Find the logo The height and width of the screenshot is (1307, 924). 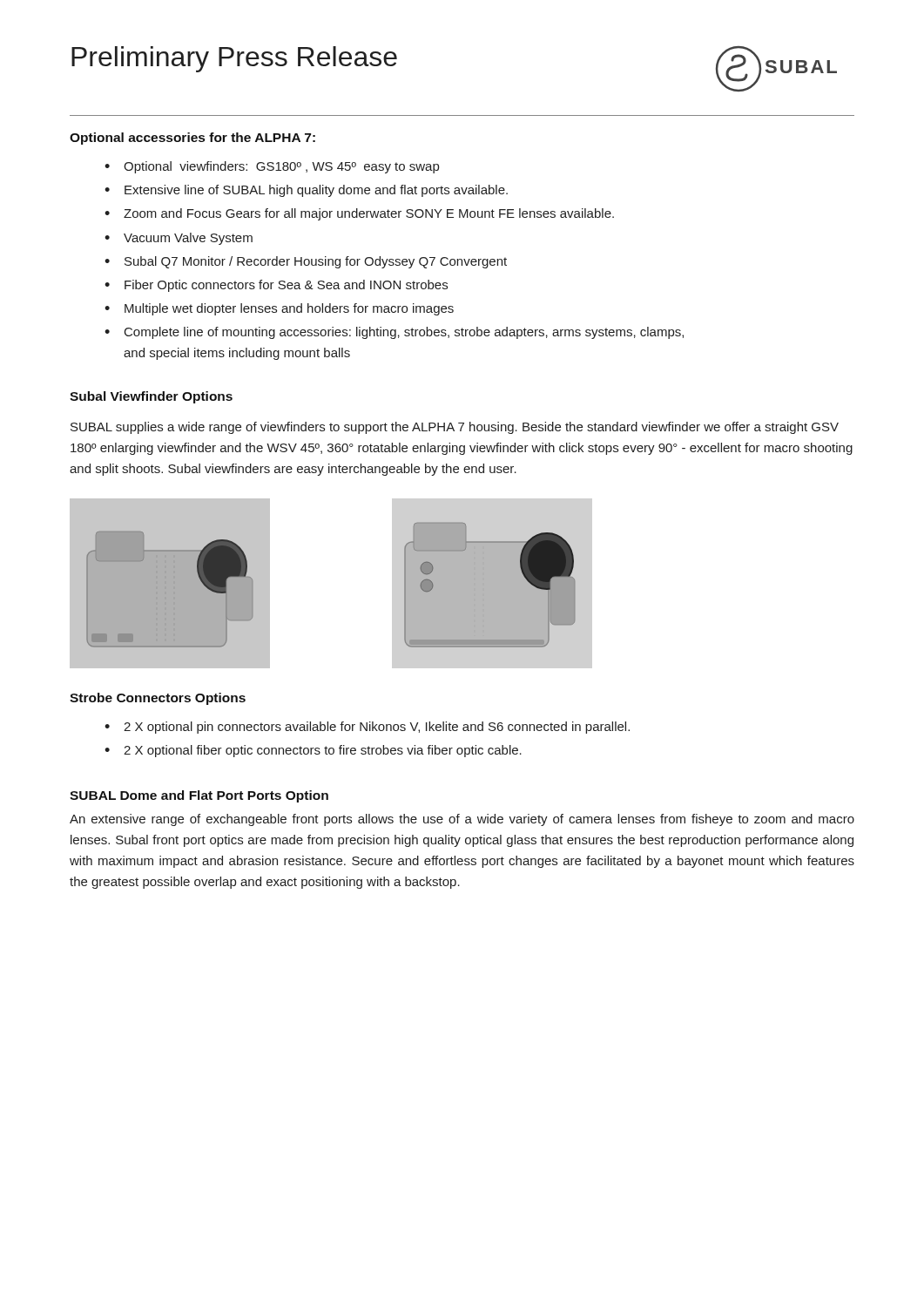(x=785, y=69)
